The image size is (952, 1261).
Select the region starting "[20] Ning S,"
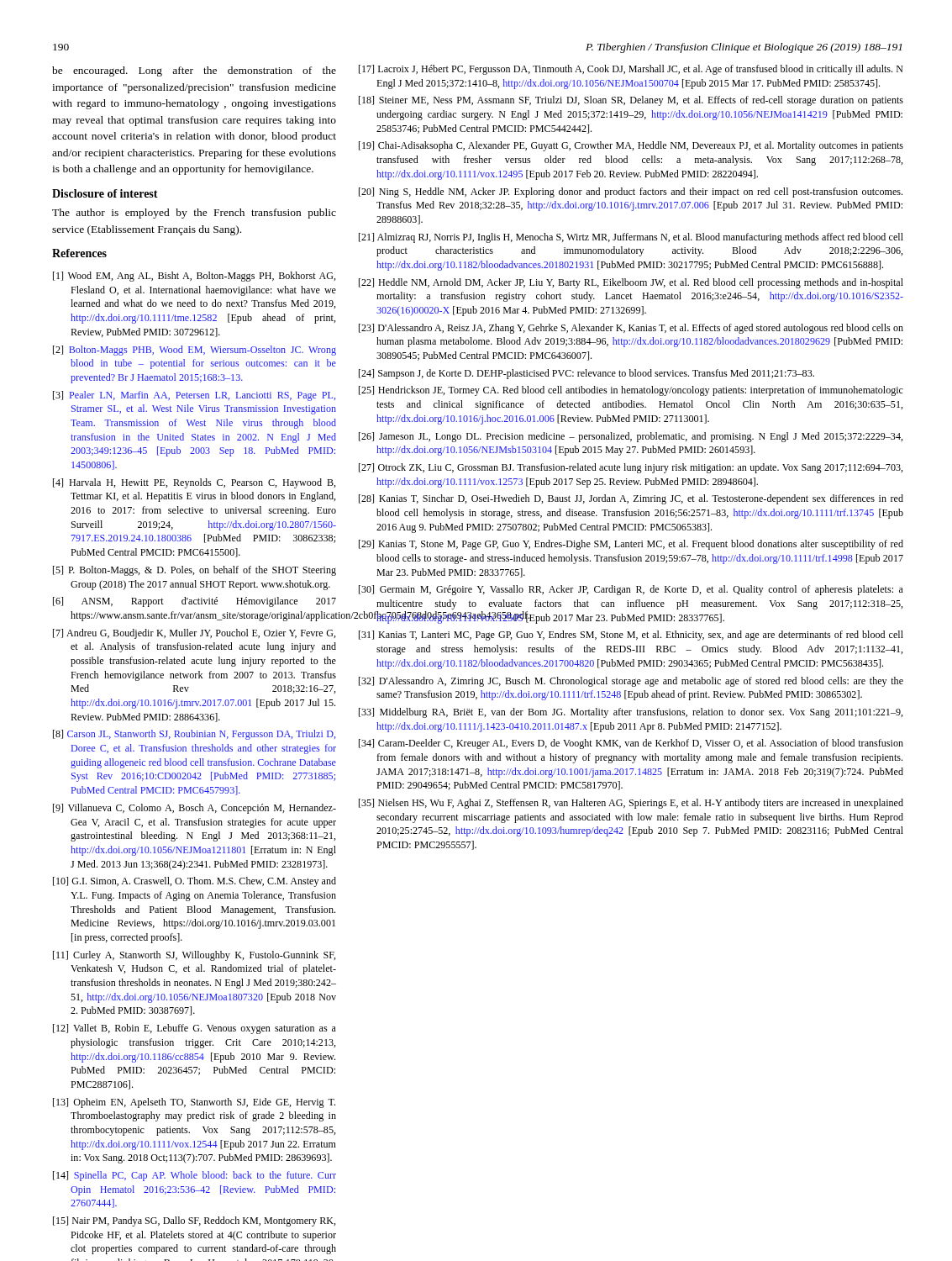point(631,205)
